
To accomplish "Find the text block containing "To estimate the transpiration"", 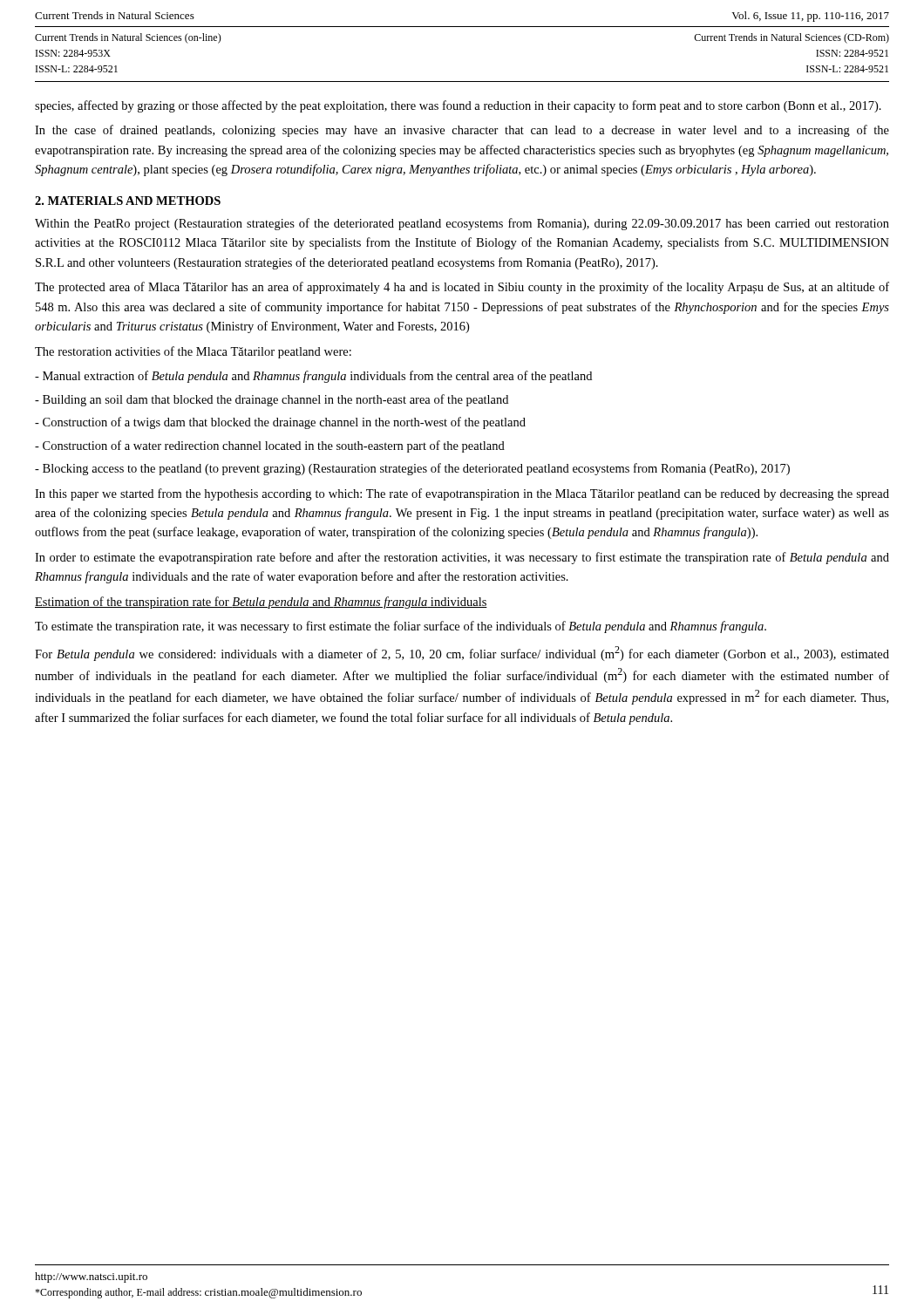I will tap(462, 672).
